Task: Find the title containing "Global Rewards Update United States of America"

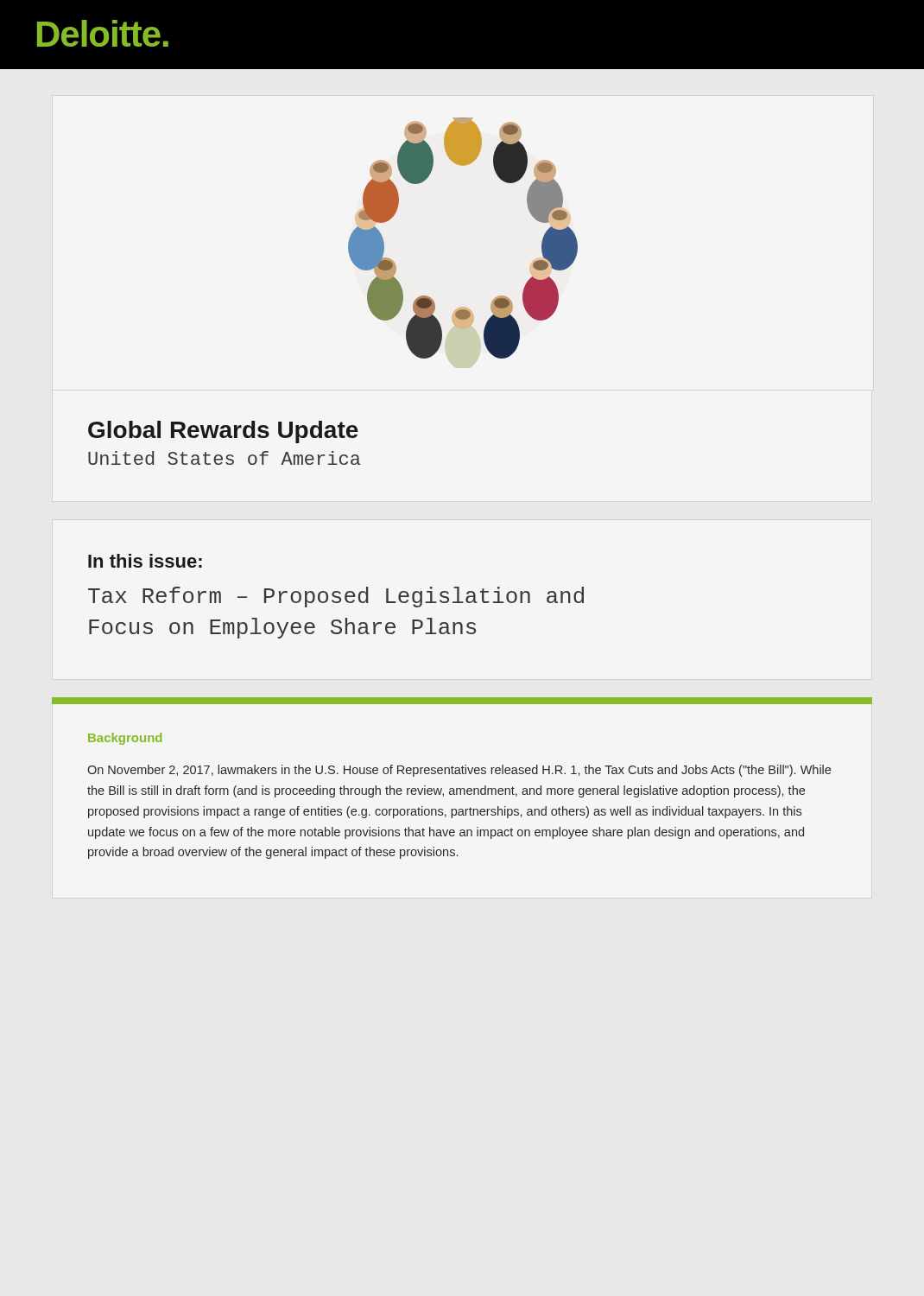Action: pos(223,432)
